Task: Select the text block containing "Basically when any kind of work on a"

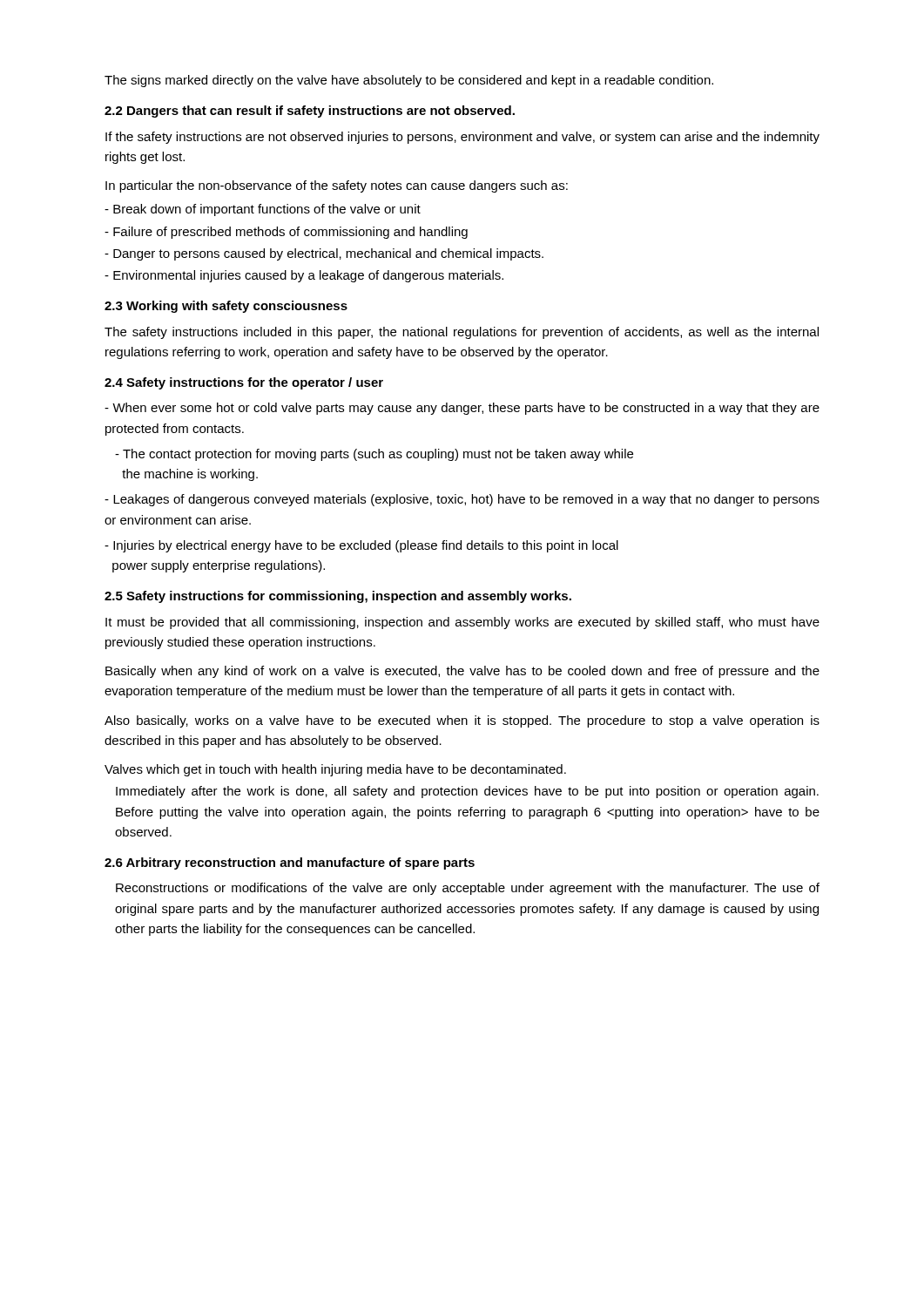Action: pyautogui.click(x=462, y=681)
